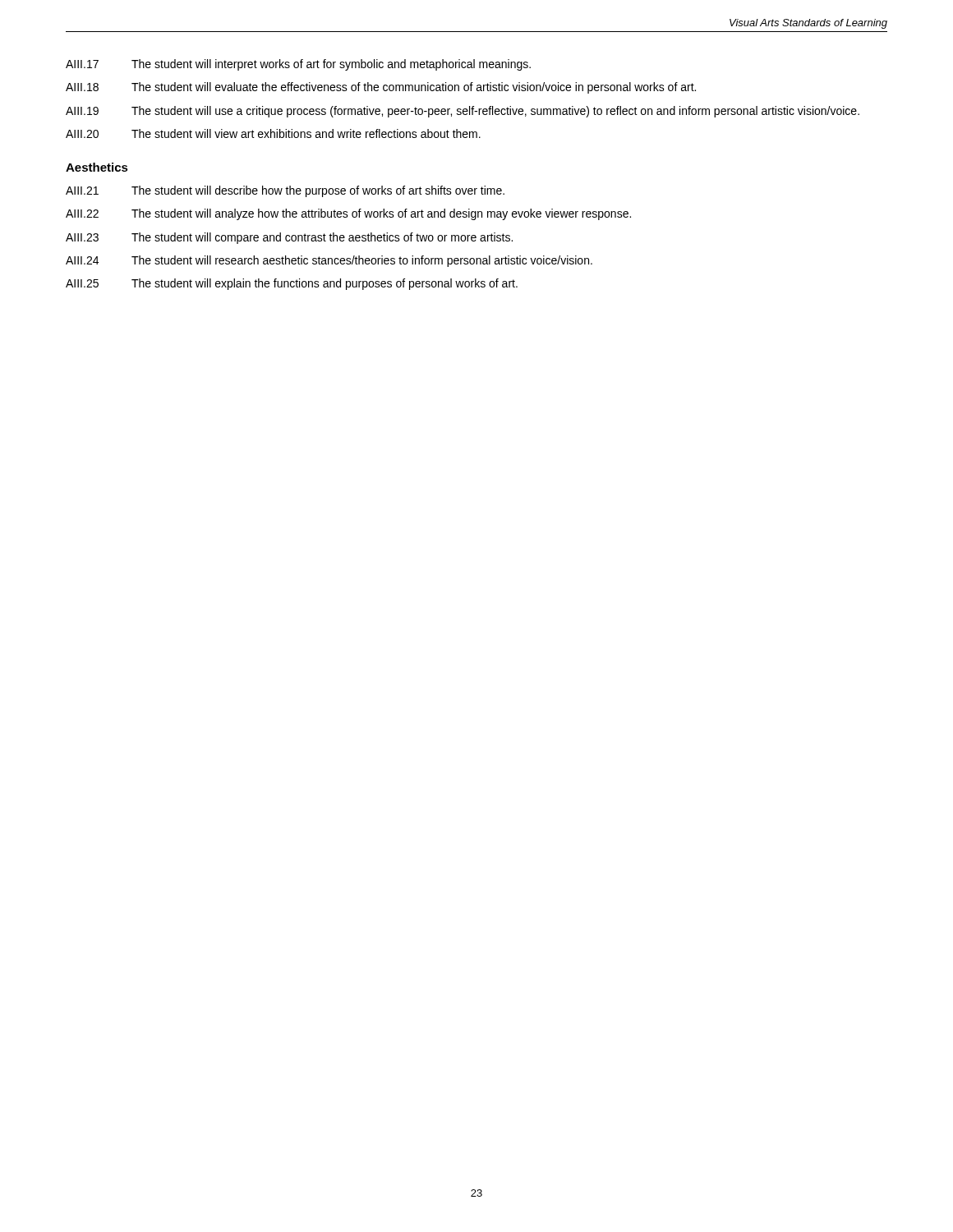Screen dimensions: 1232x953
Task: Click on the region starting "AIII.20 The student"
Action: point(476,134)
